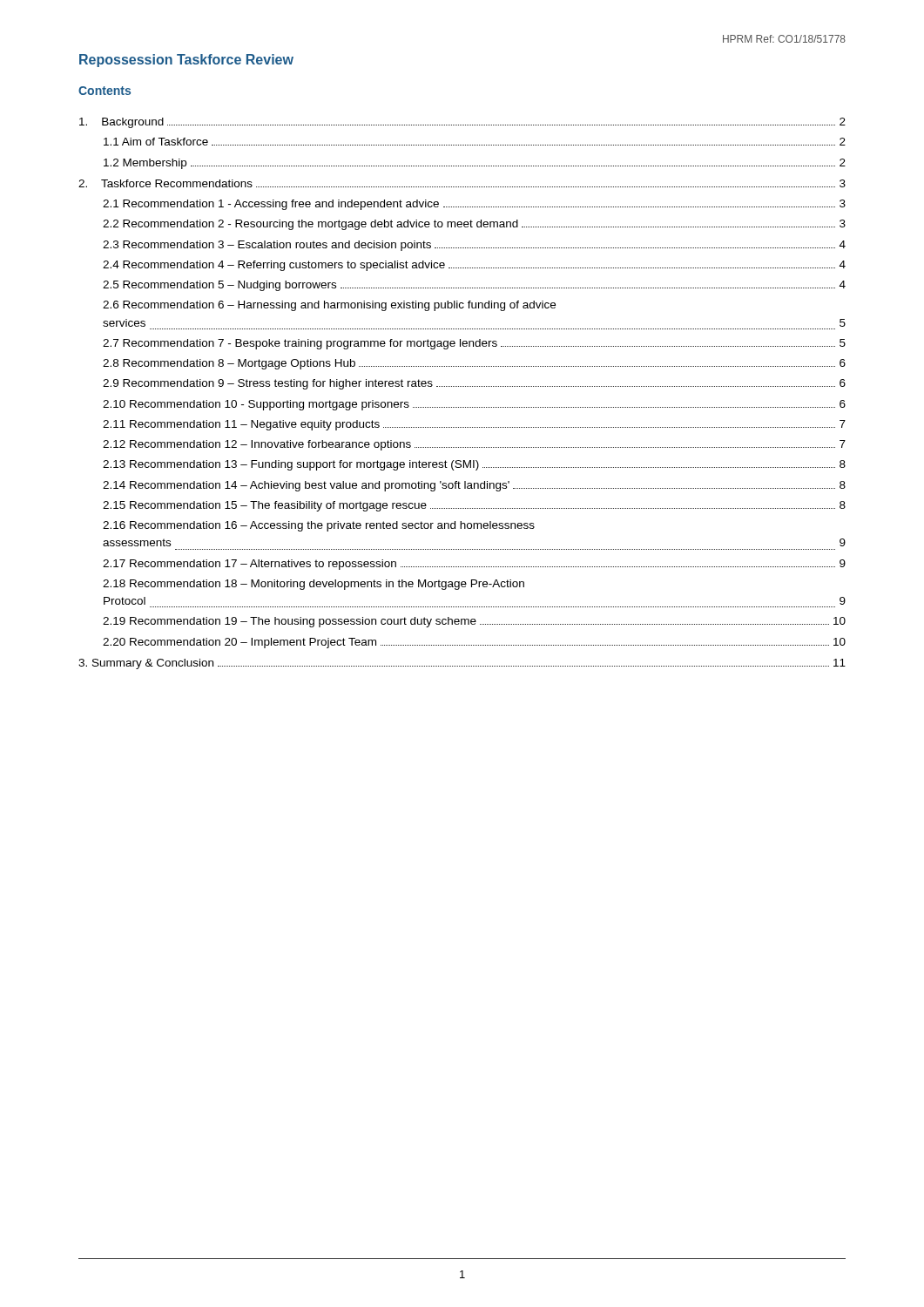
Task: Click on the text starting "2.12 Recommendation 12 –"
Action: click(x=474, y=444)
